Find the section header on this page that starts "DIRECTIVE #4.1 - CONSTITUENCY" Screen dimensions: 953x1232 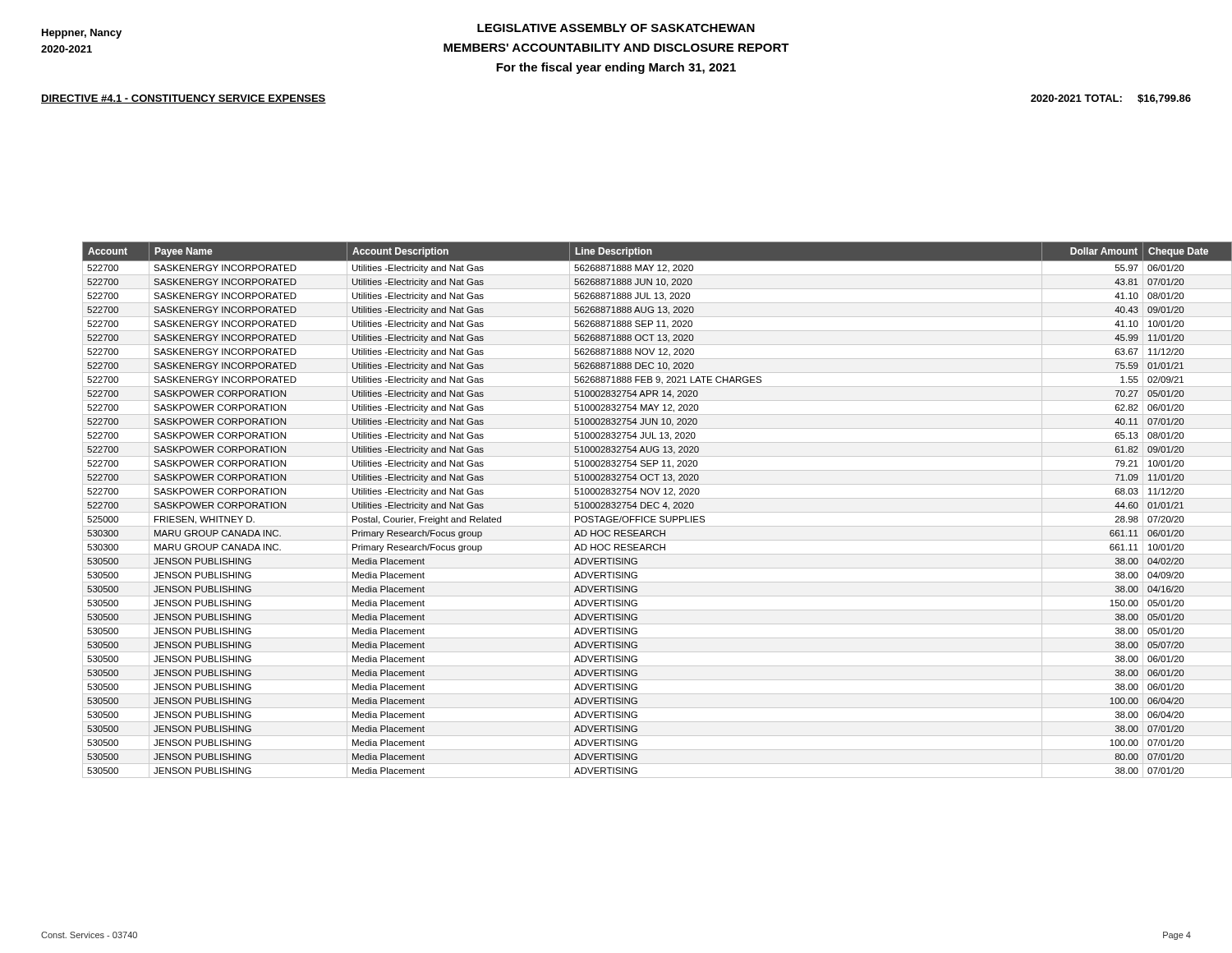[183, 98]
